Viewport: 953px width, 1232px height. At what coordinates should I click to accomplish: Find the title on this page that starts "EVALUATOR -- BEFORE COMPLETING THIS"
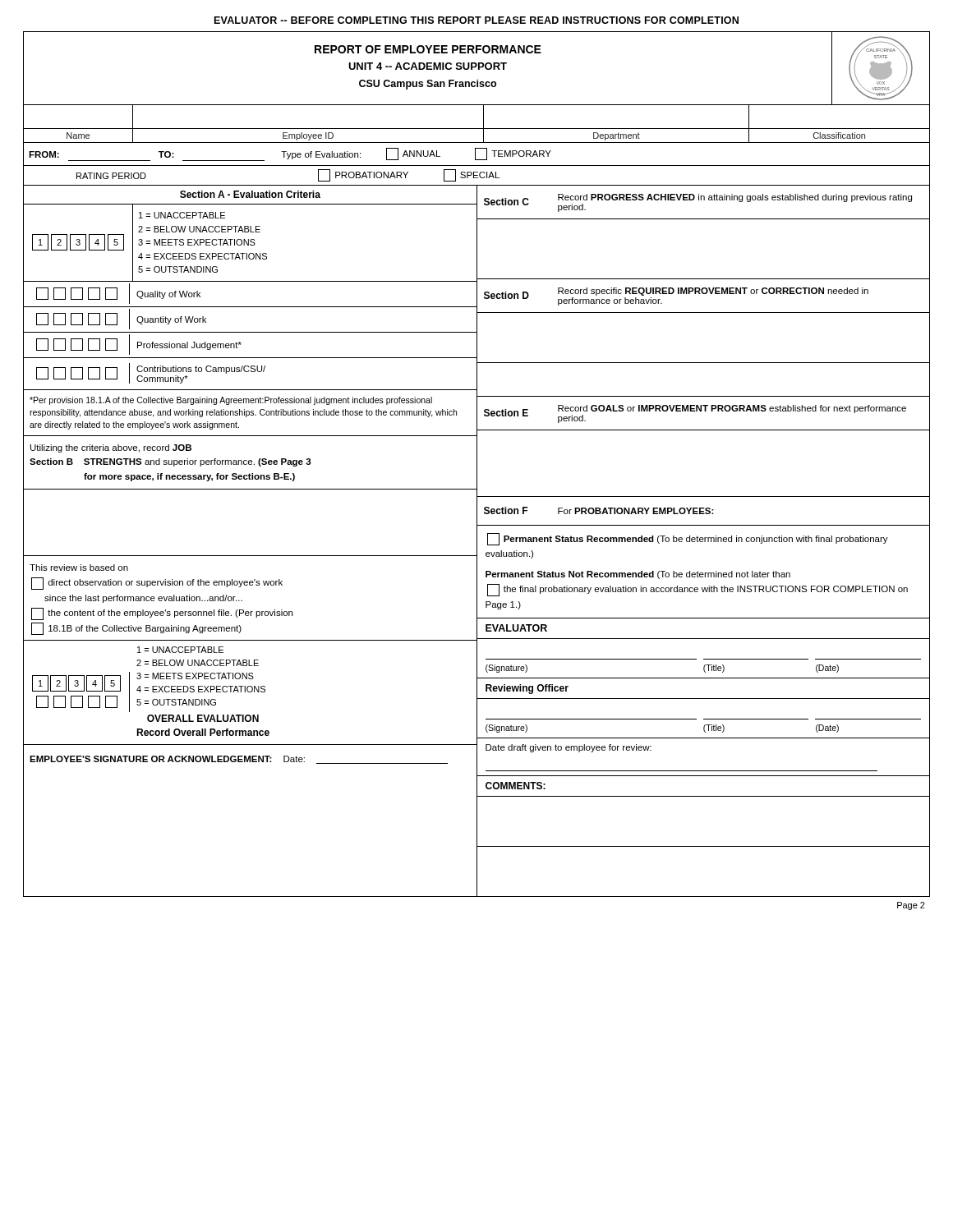[476, 21]
